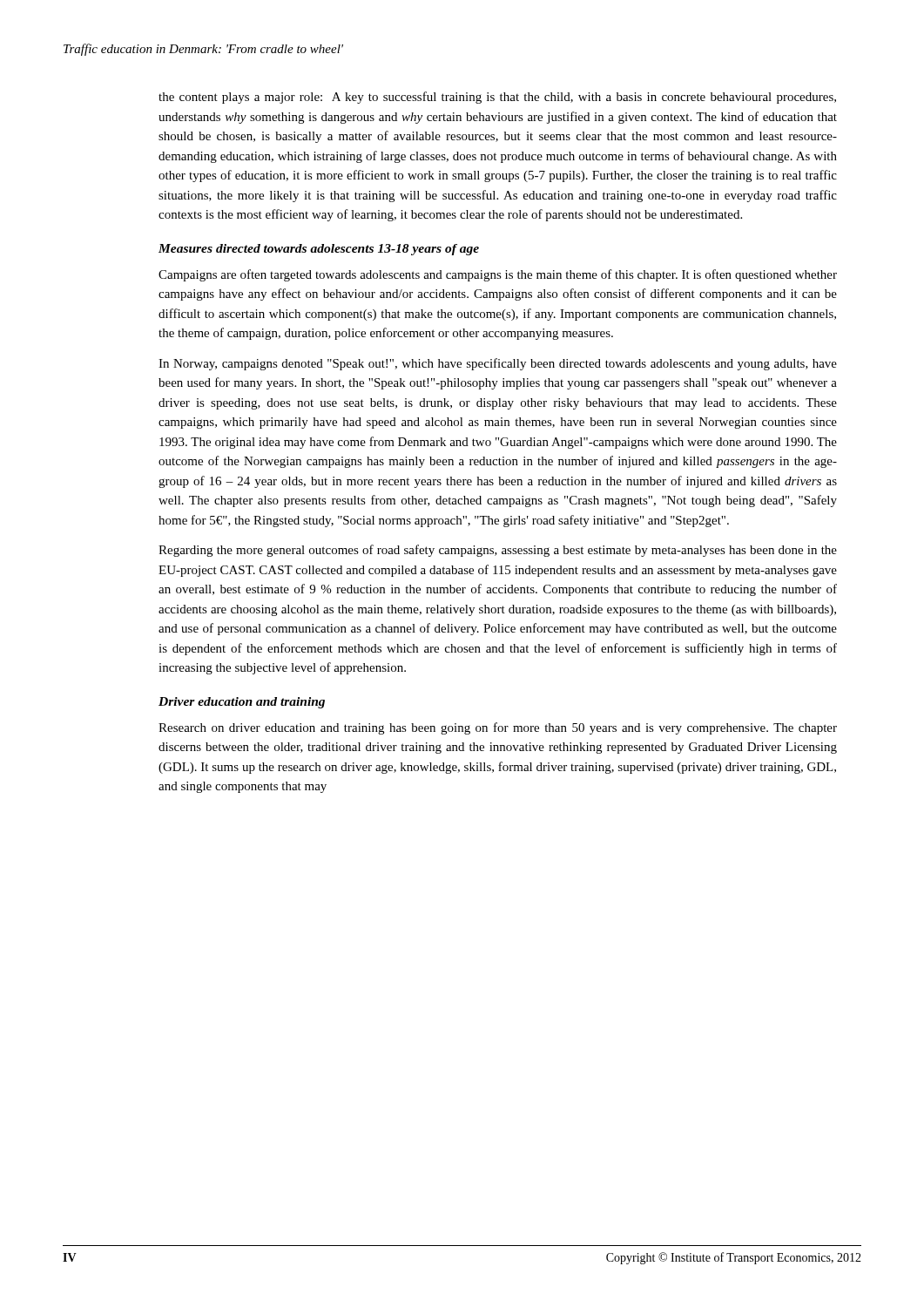Viewport: 924px width, 1307px height.
Task: Where is the passage that starts "Regarding the more general outcomes of road"?
Action: [x=498, y=609]
